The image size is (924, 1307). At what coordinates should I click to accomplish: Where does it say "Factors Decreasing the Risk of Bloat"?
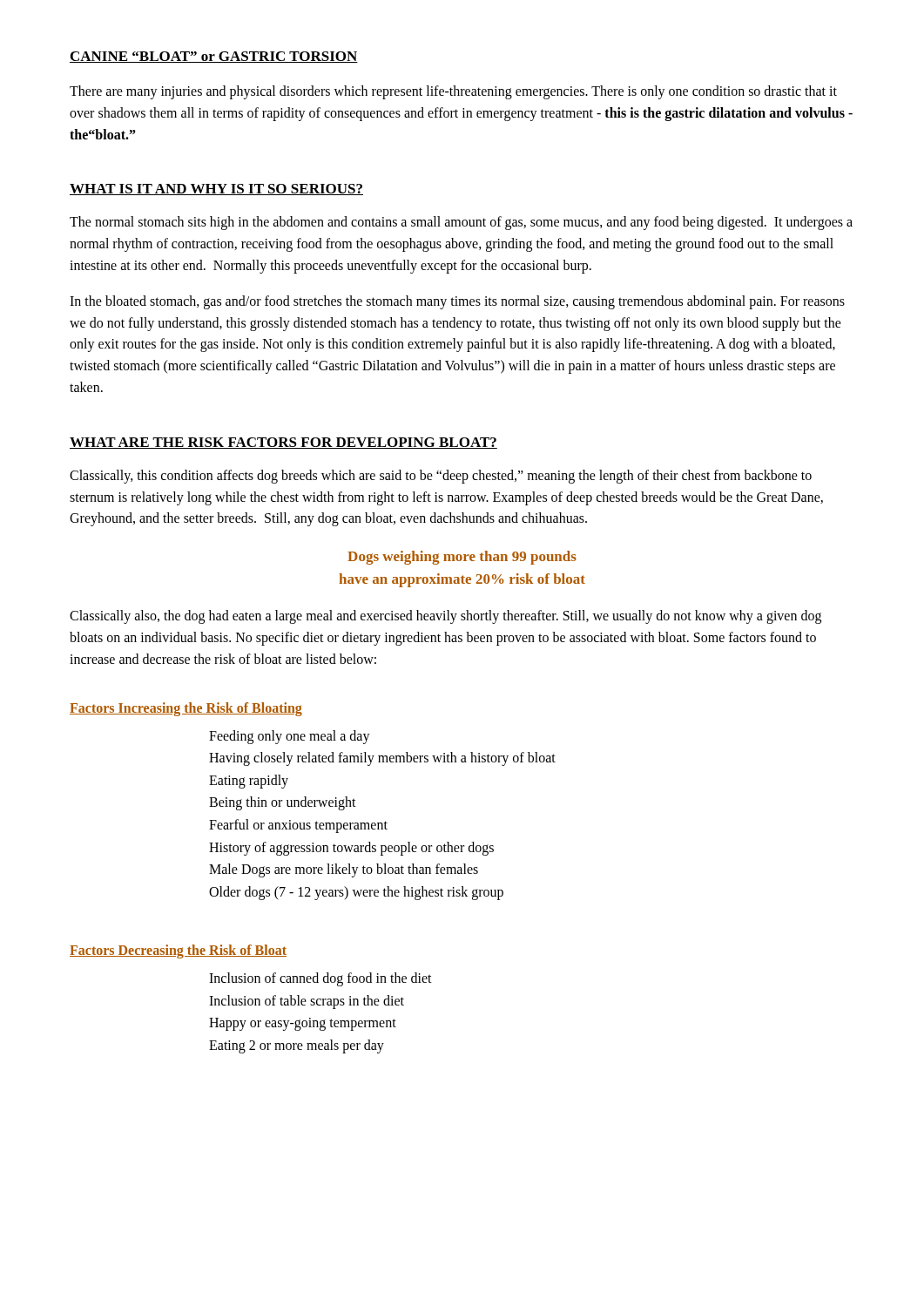[x=178, y=951]
